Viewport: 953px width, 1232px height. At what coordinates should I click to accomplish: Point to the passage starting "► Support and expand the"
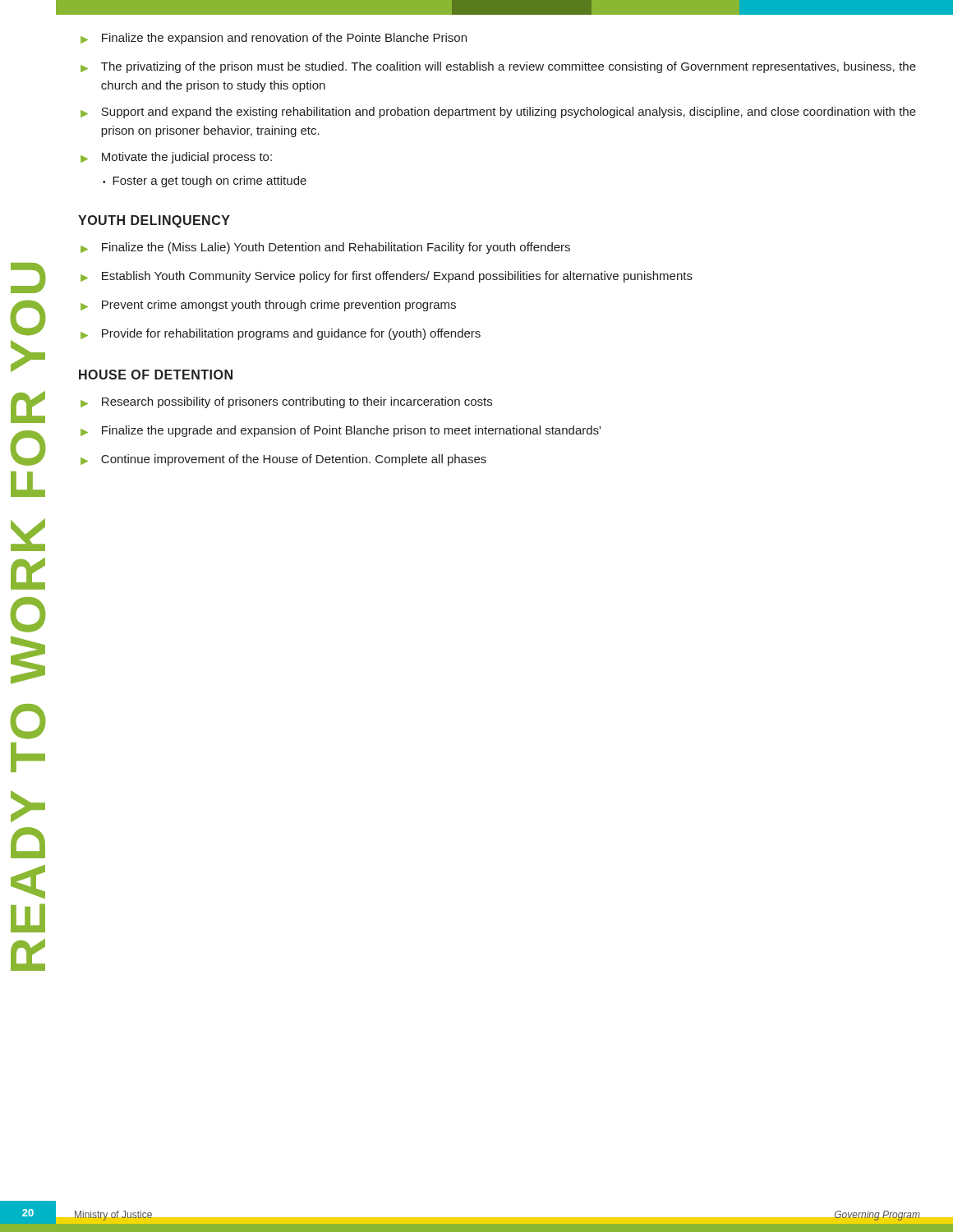point(497,121)
